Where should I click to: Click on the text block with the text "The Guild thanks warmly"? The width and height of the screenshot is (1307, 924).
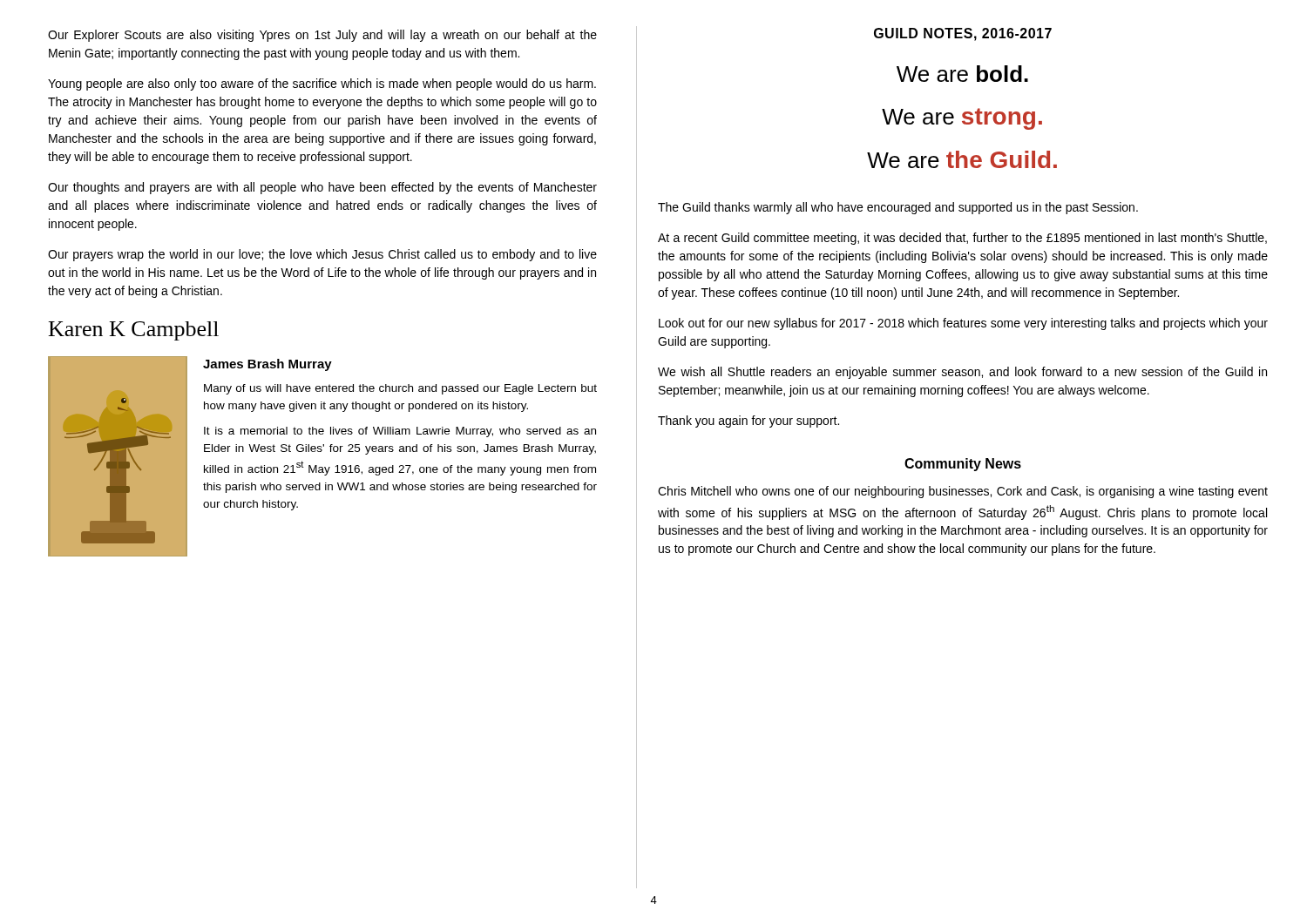pos(963,207)
